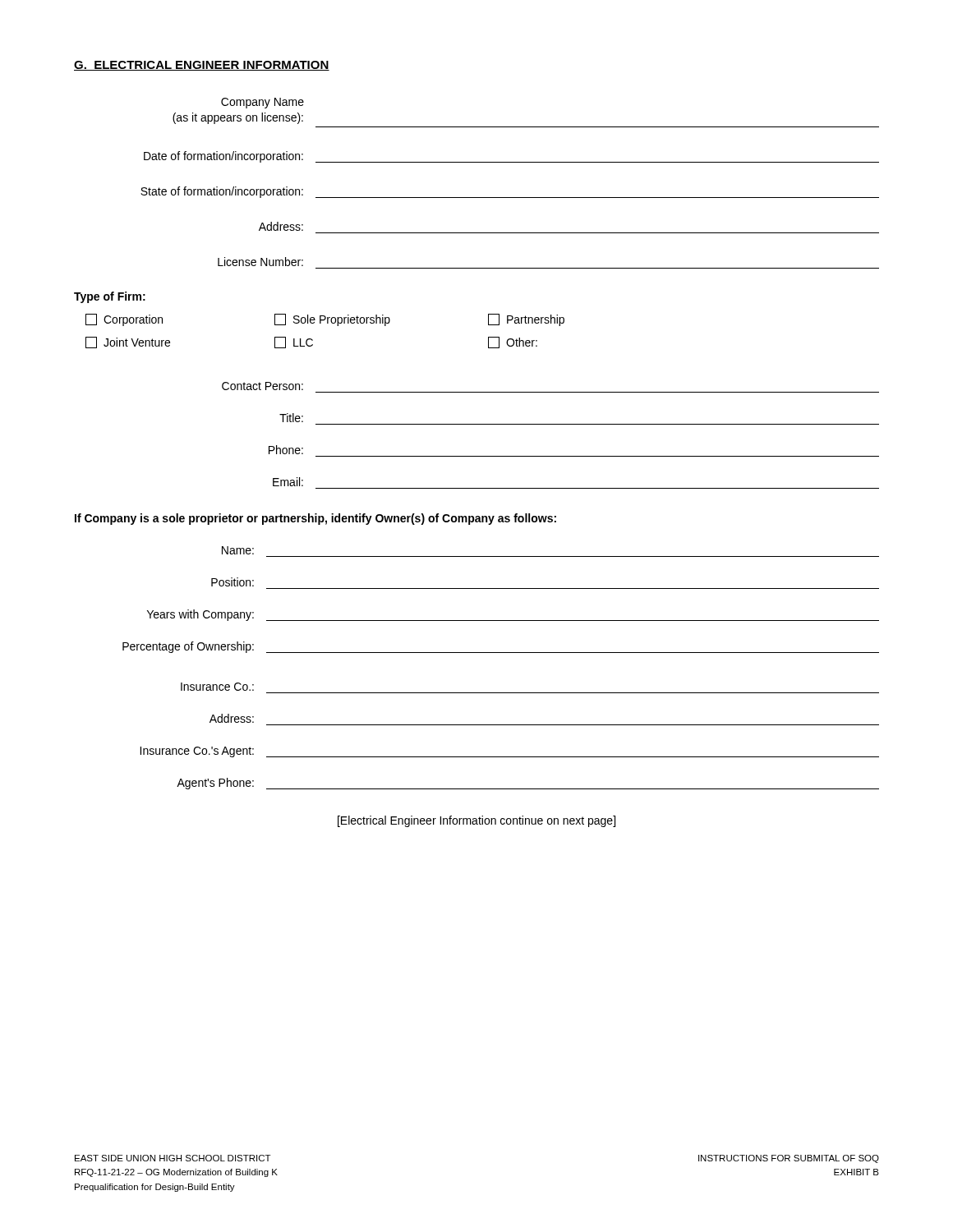Viewport: 953px width, 1232px height.
Task: Find the element starting "Type of Firm: Corporation Joint"
Action: pyautogui.click(x=110, y=297)
